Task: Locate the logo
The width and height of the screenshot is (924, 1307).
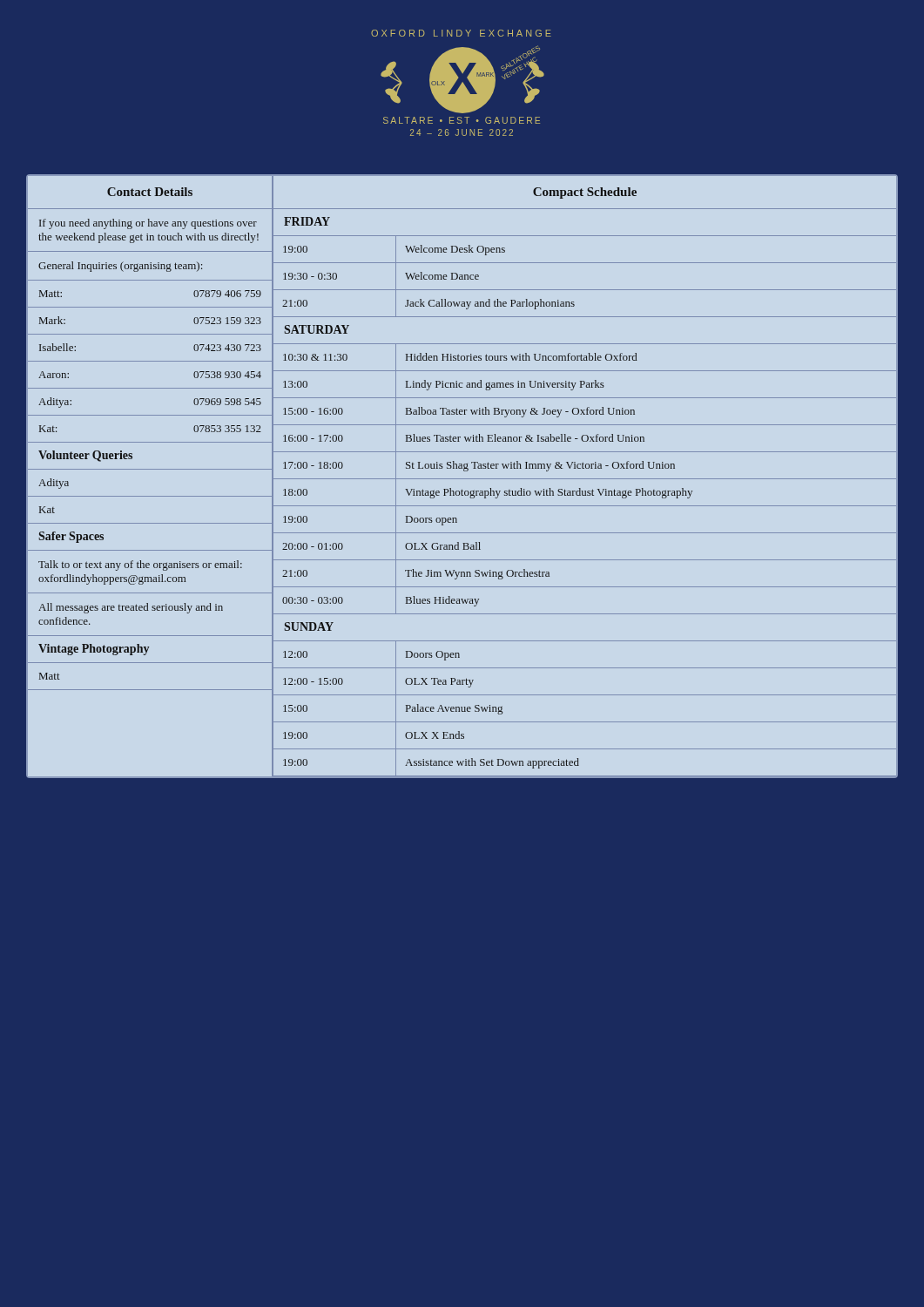Action: tap(462, 83)
